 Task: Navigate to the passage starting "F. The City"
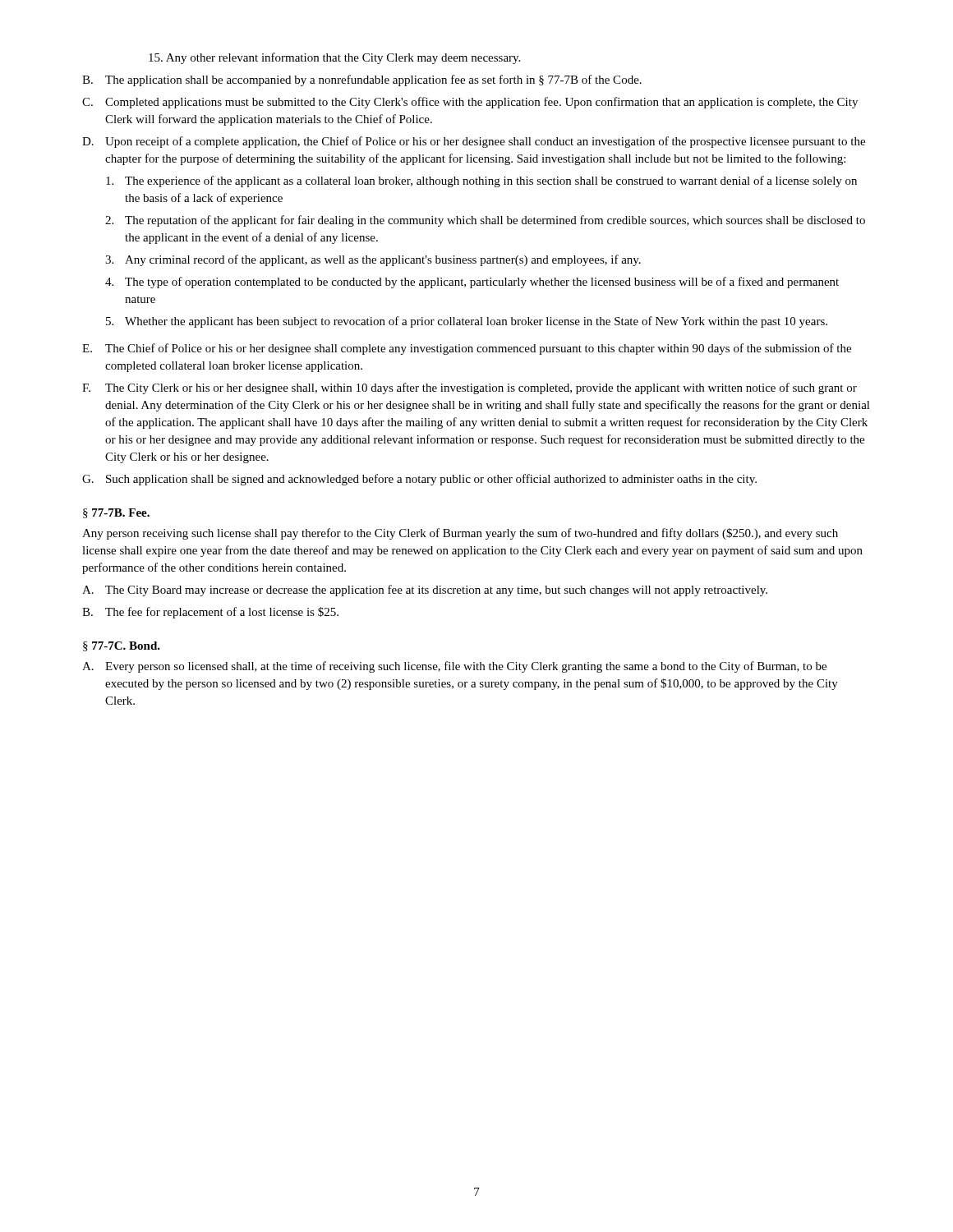476,423
